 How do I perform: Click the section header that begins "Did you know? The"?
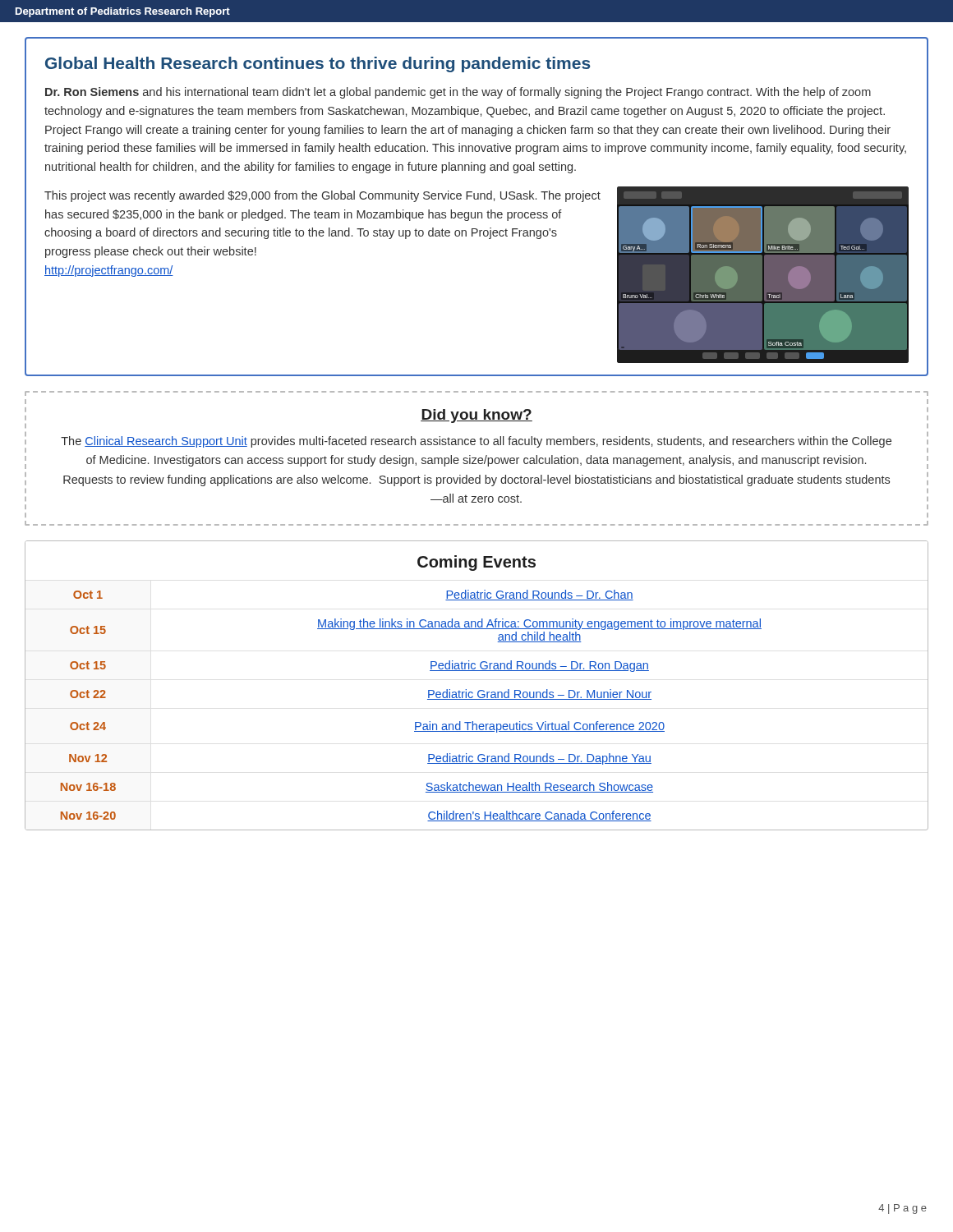476,457
